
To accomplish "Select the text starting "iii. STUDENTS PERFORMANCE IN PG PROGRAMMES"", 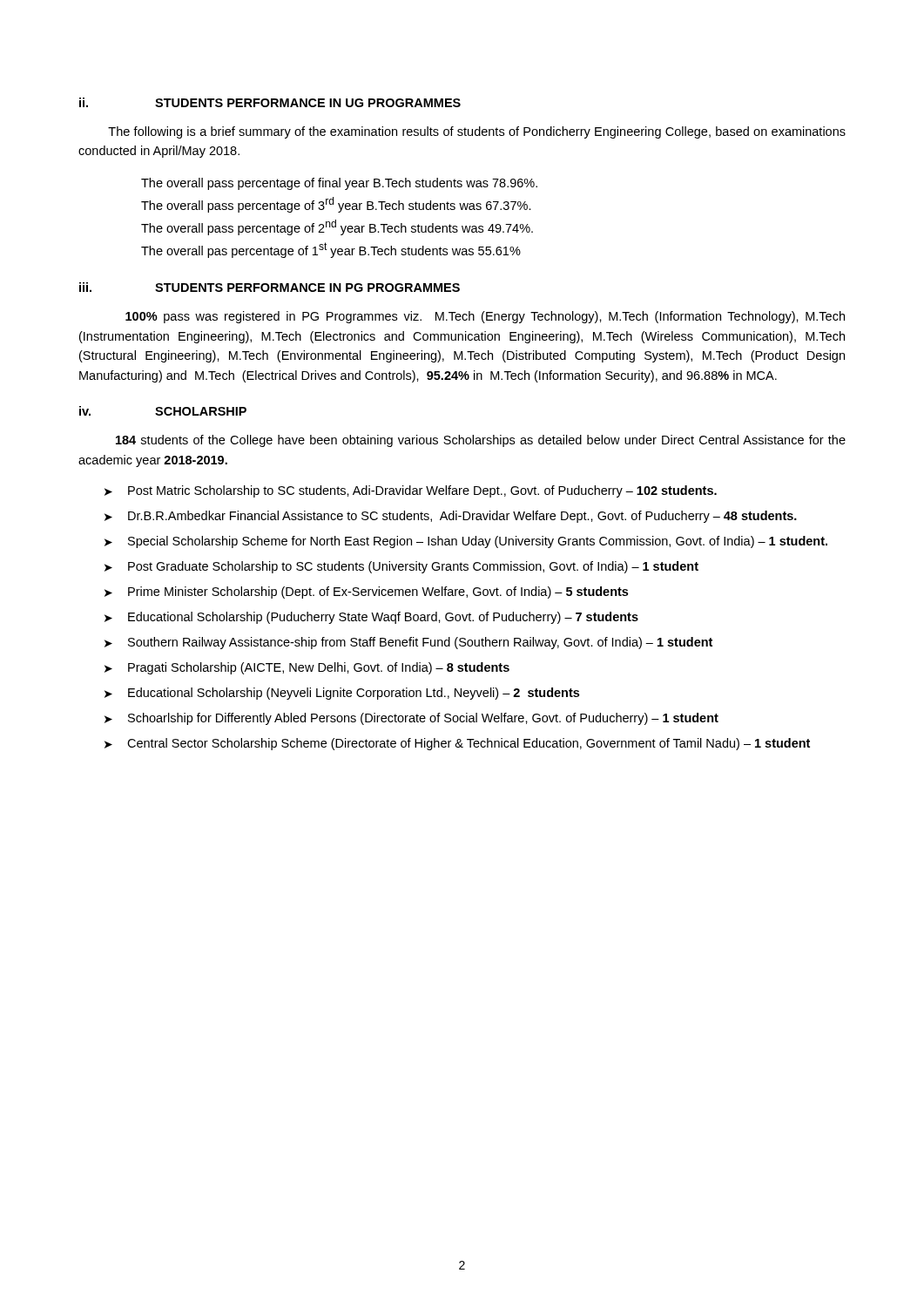I will pyautogui.click(x=269, y=288).
